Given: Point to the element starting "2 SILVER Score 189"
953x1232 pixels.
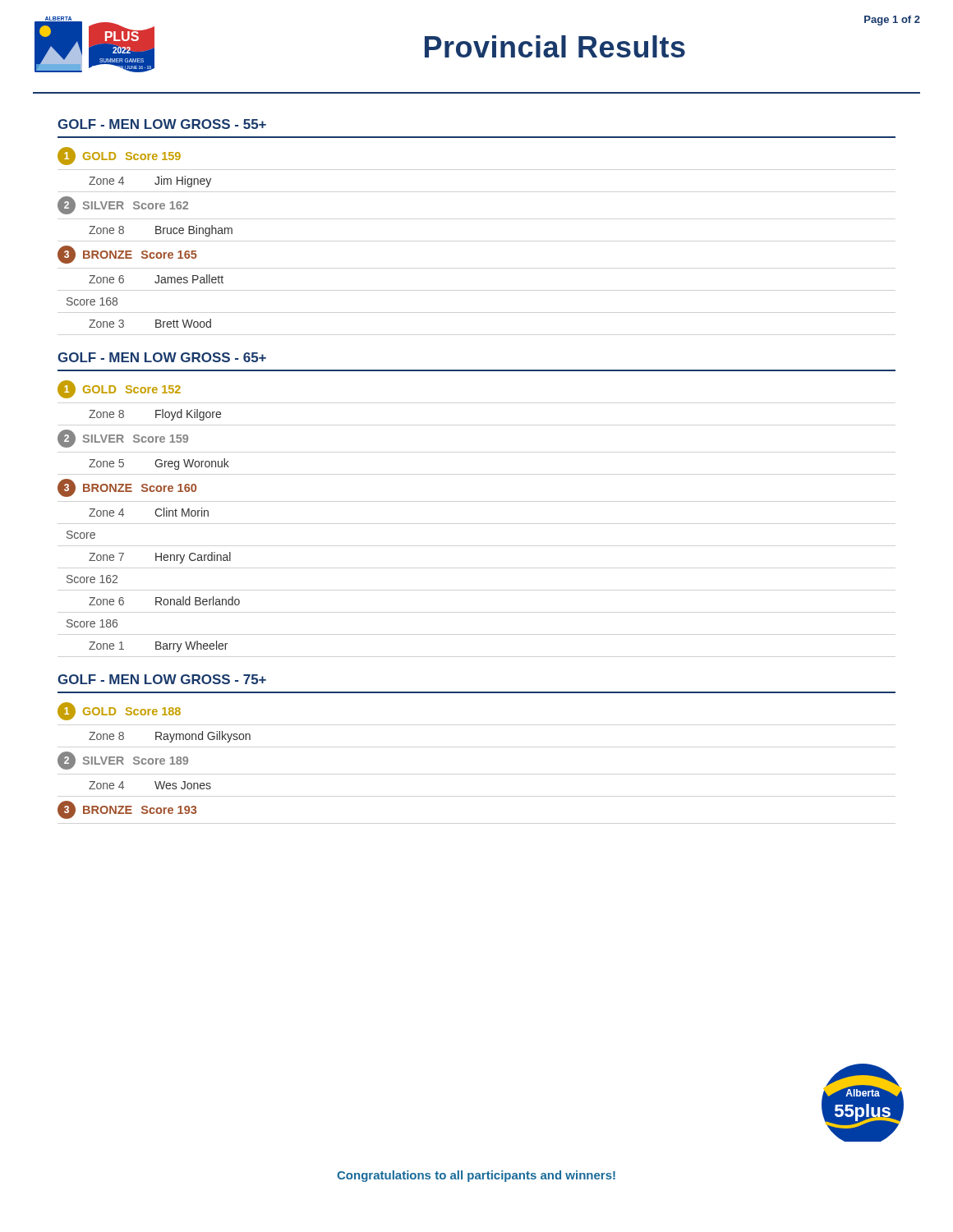Looking at the screenshot, I should pos(123,761).
